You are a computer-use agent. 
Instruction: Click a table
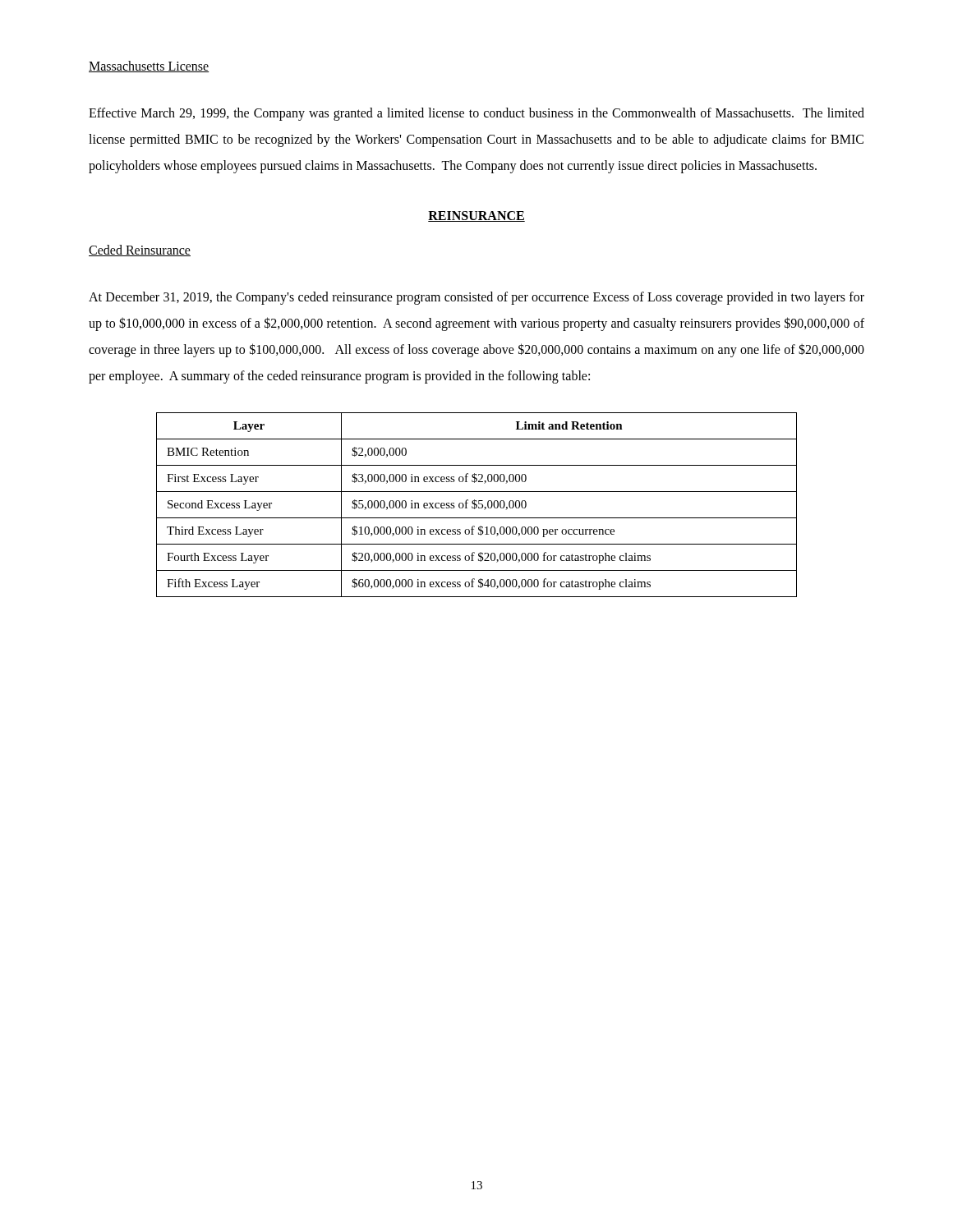pyautogui.click(x=476, y=505)
